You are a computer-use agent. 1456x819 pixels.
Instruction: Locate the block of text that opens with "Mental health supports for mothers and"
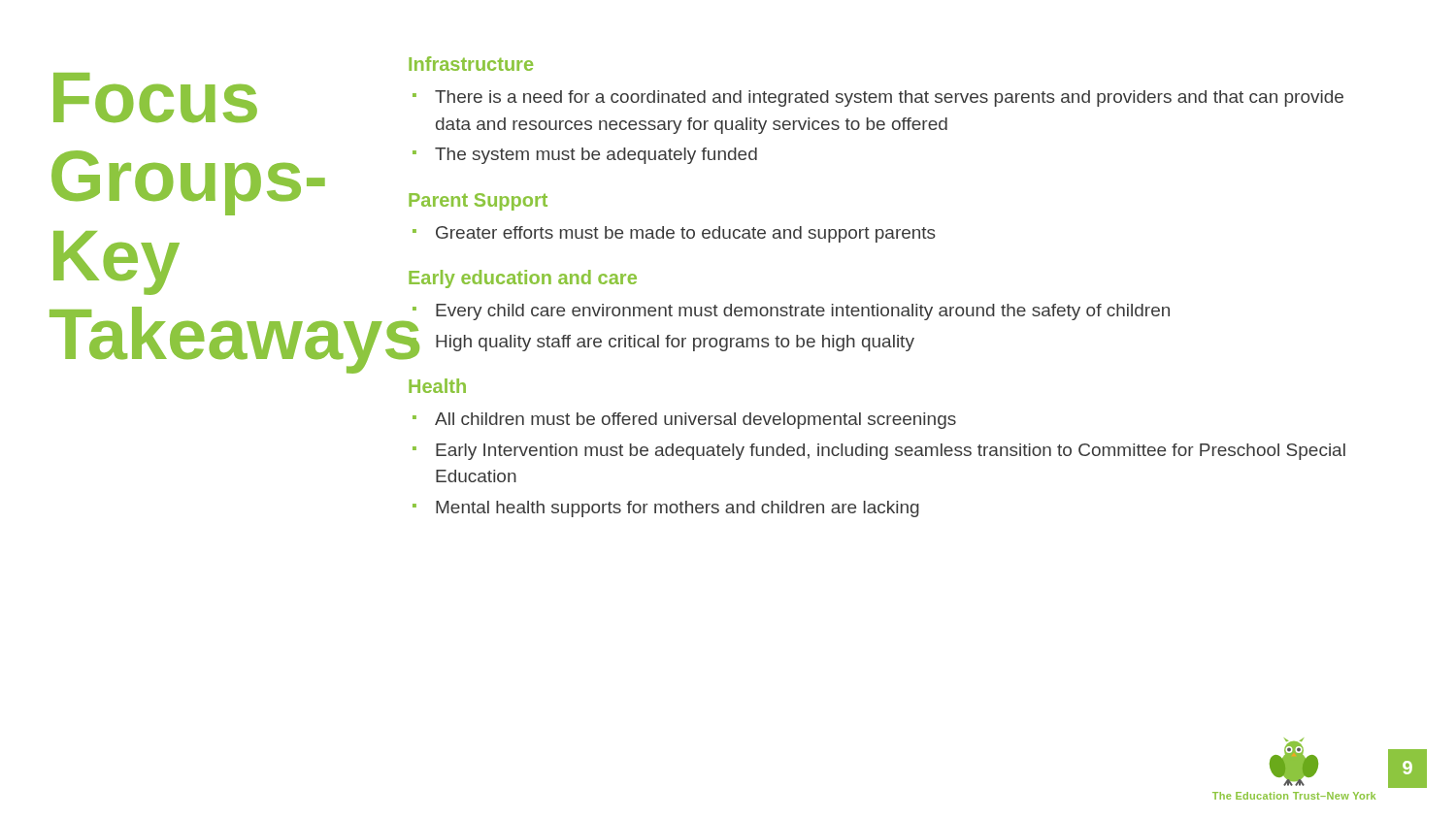click(677, 507)
